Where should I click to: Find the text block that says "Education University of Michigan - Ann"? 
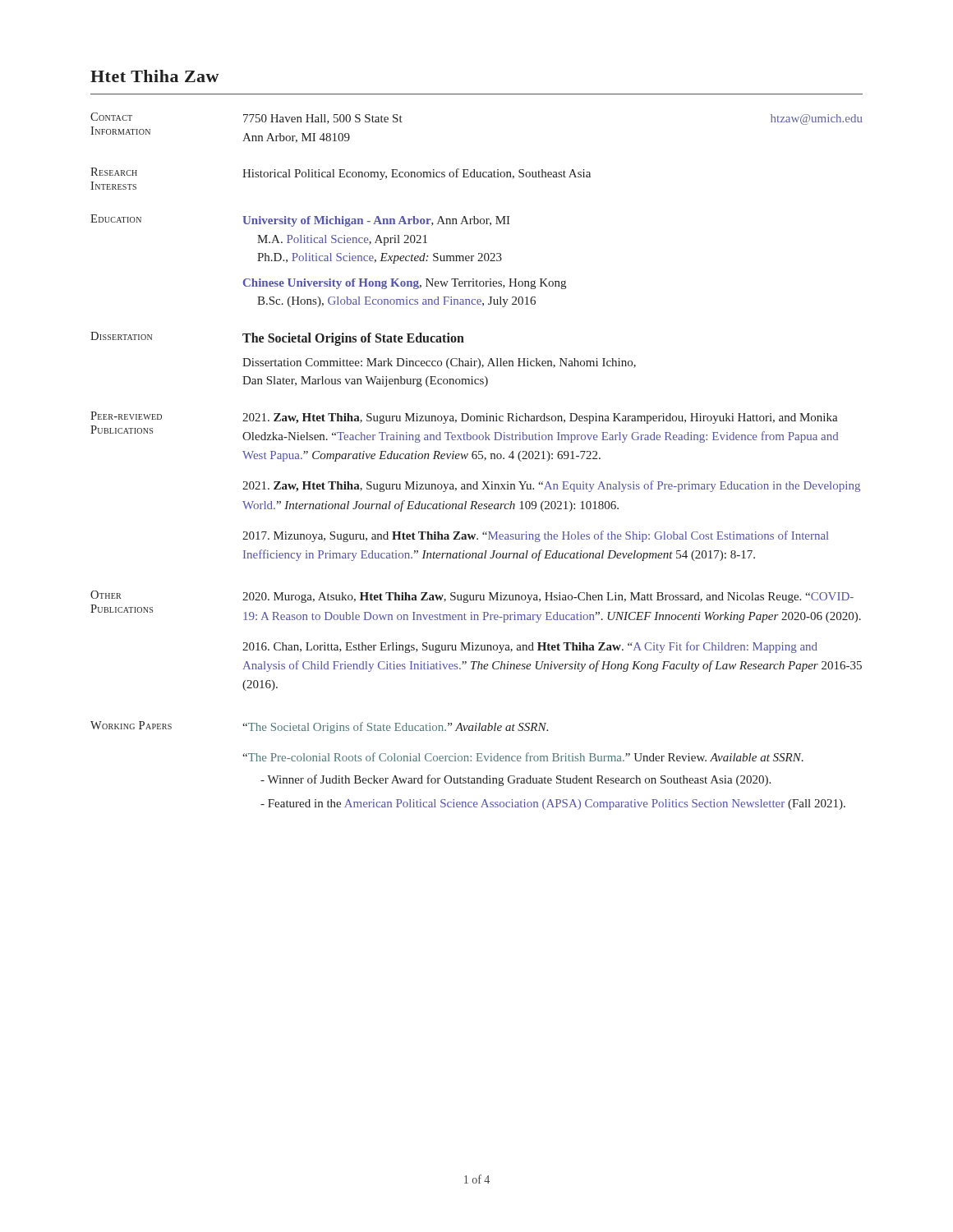(476, 261)
